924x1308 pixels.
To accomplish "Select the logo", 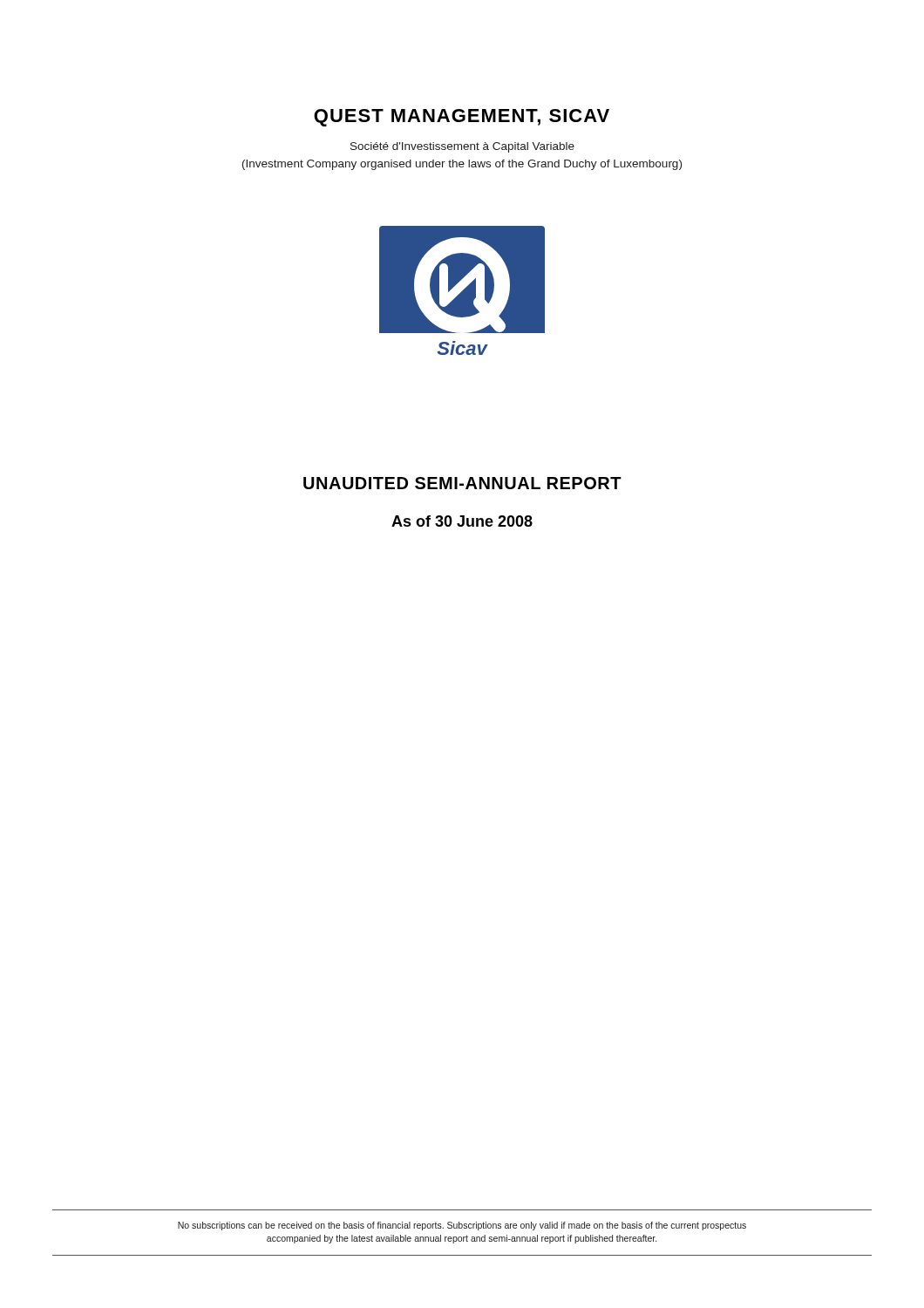I will click(x=462, y=314).
